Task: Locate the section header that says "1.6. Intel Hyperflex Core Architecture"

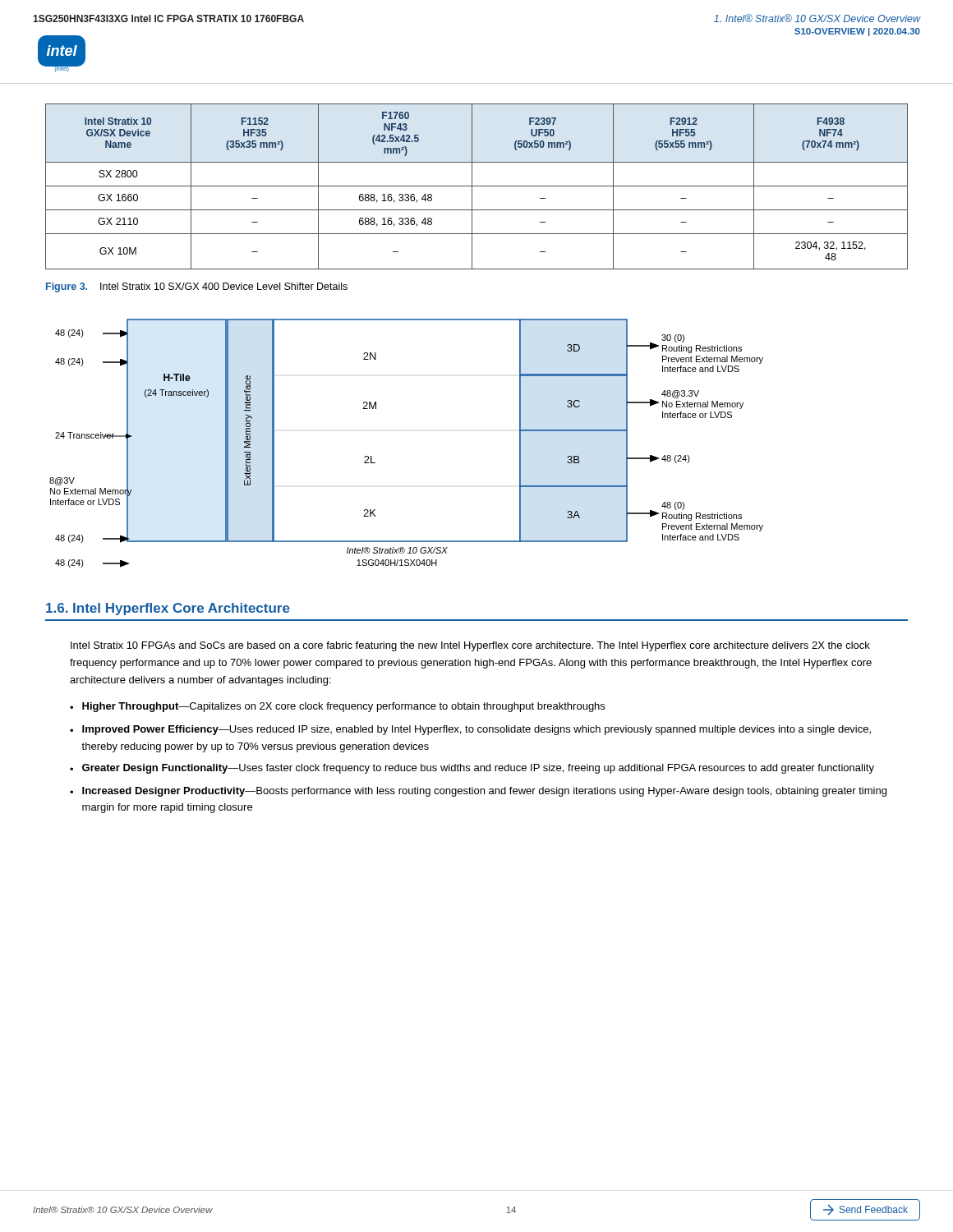Action: (168, 608)
